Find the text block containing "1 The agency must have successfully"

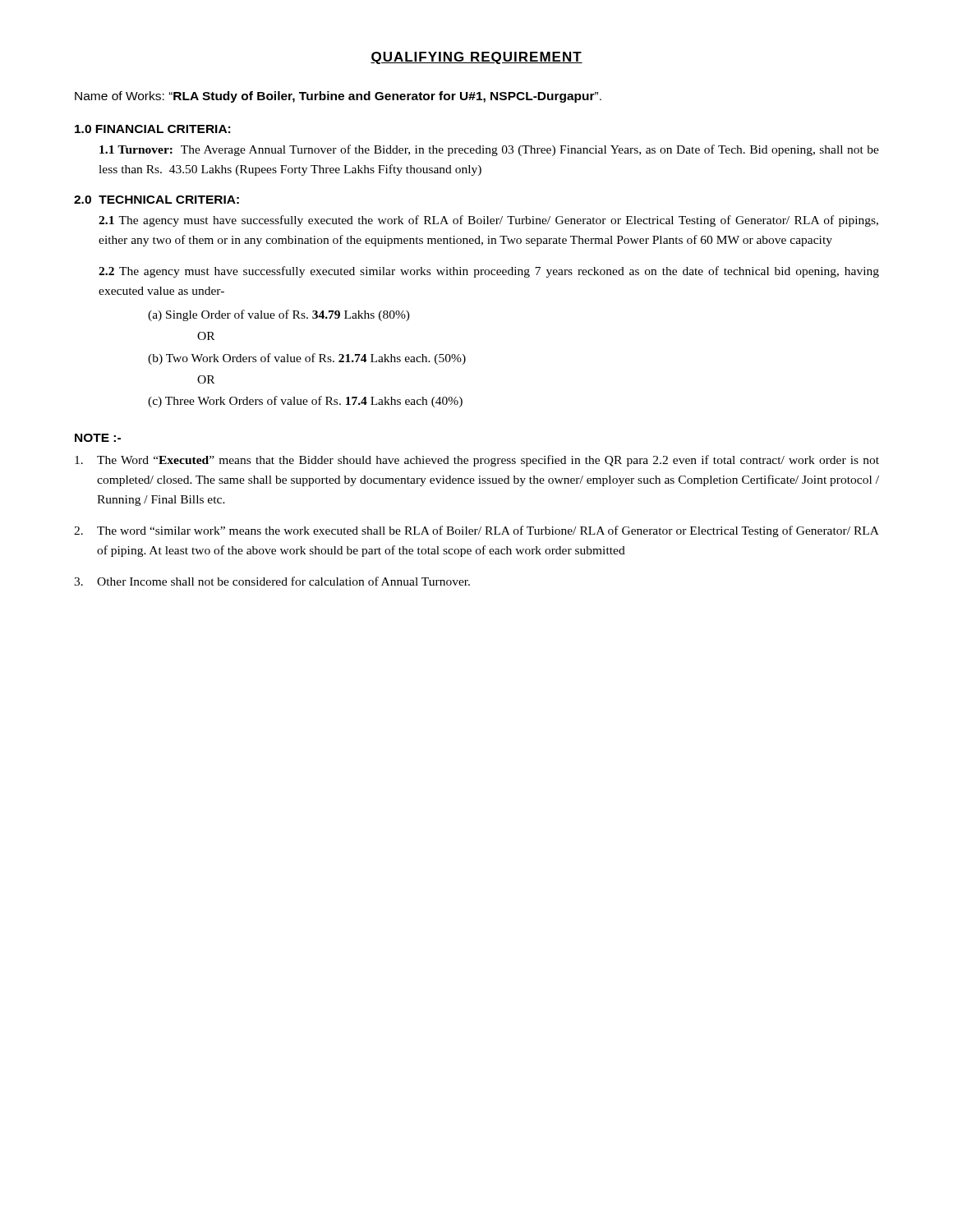(489, 230)
